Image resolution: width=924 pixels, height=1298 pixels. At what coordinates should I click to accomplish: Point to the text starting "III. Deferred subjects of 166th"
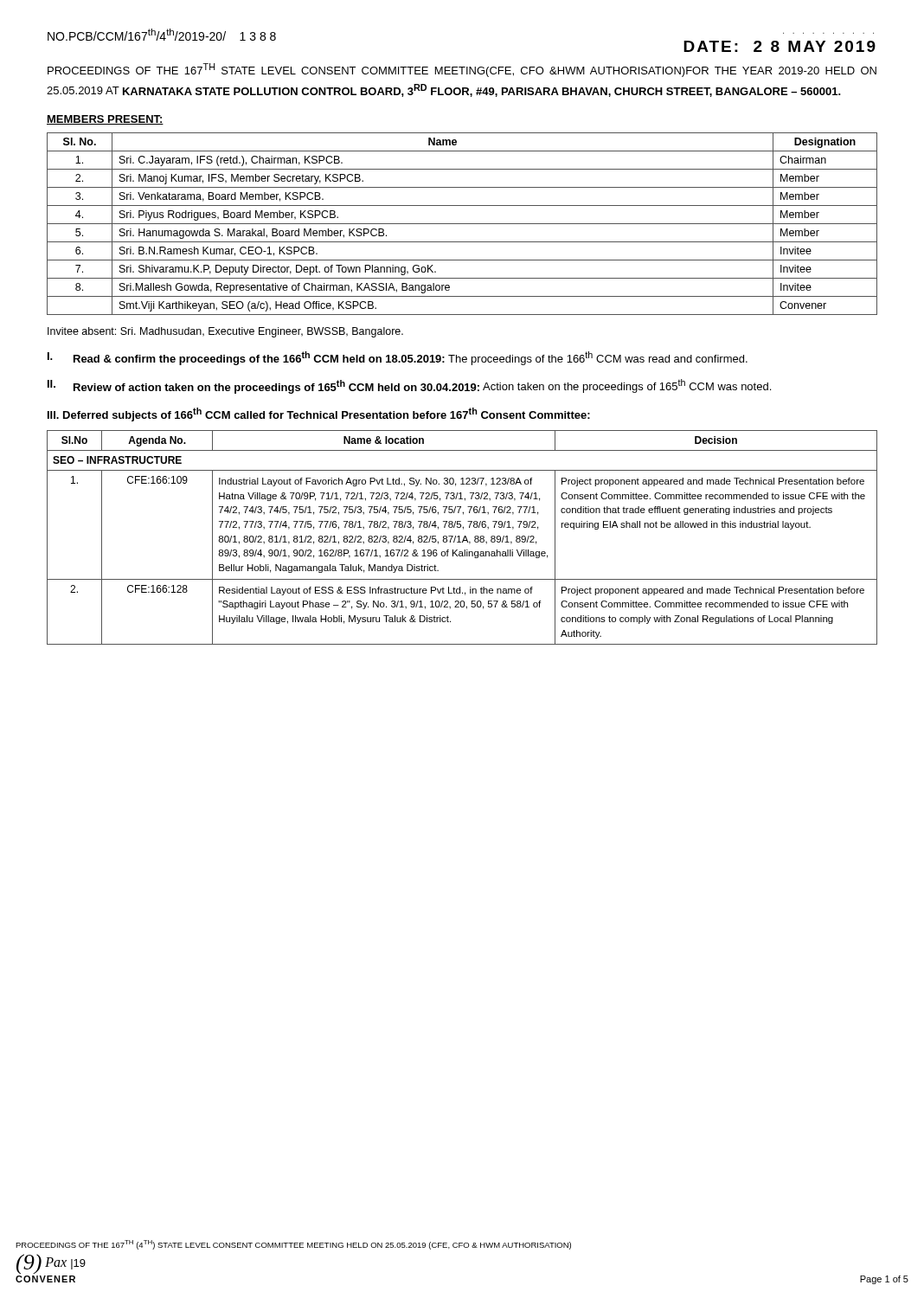pos(319,413)
